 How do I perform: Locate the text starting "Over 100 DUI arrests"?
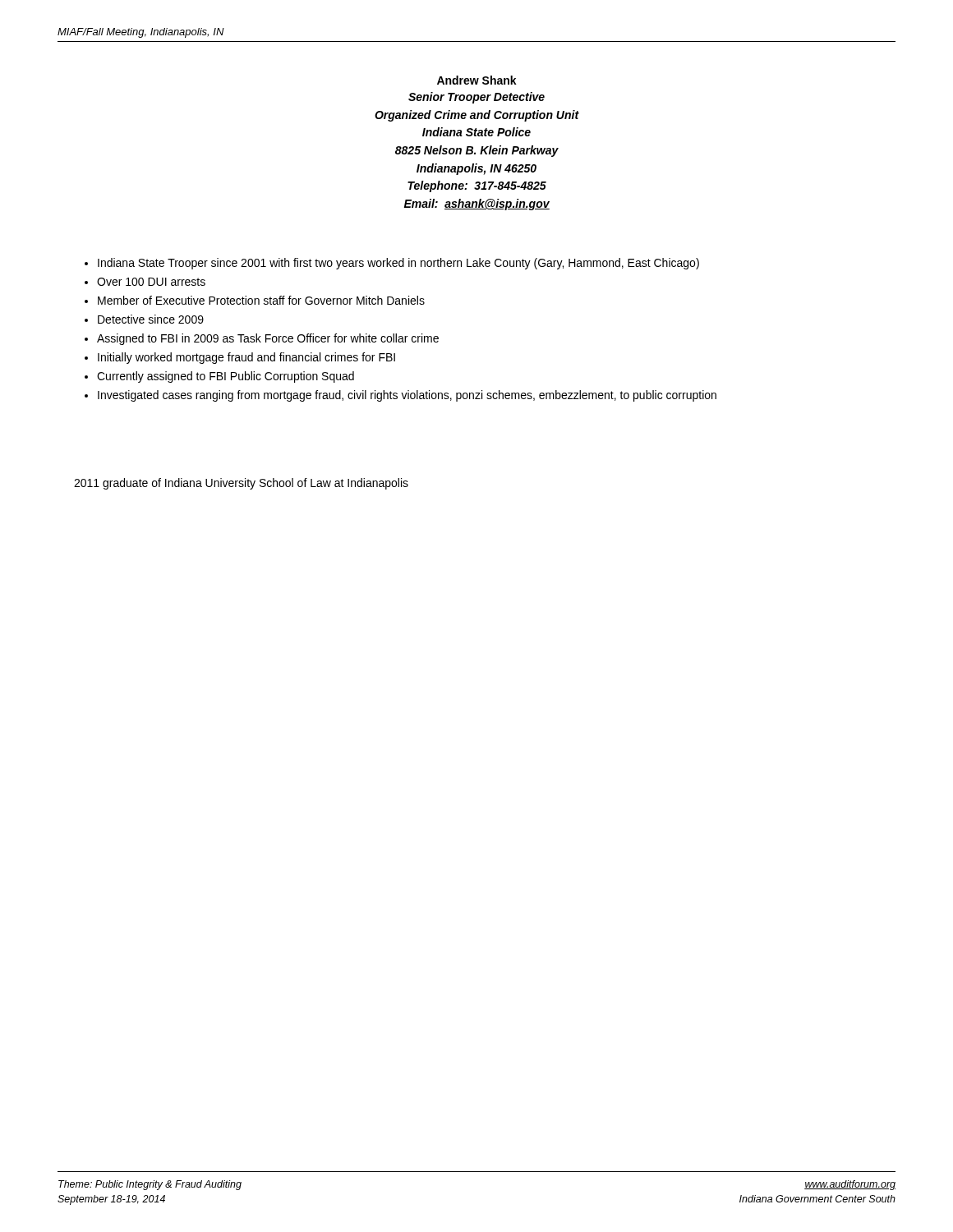pyautogui.click(x=151, y=282)
